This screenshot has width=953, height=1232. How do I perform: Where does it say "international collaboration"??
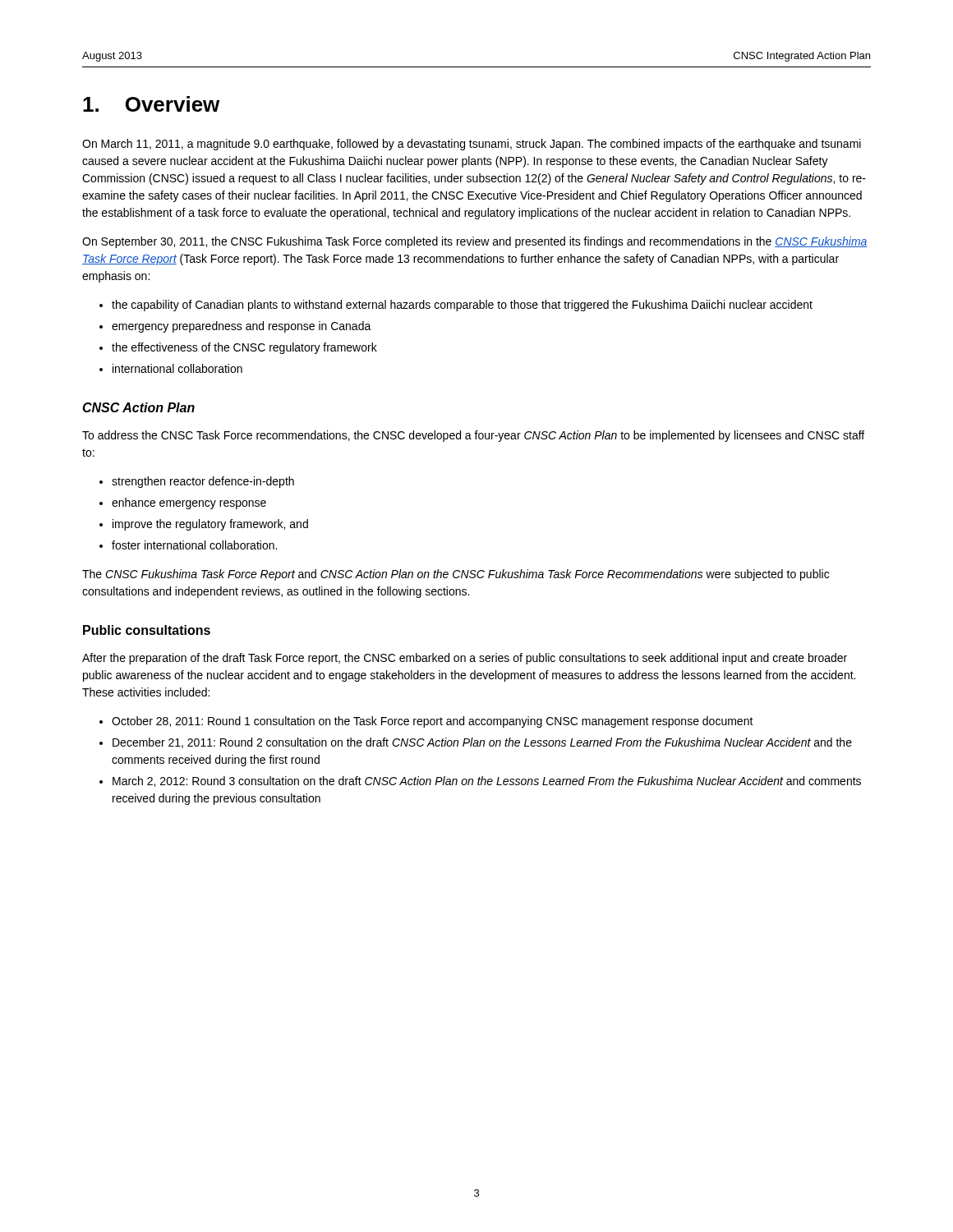point(177,369)
